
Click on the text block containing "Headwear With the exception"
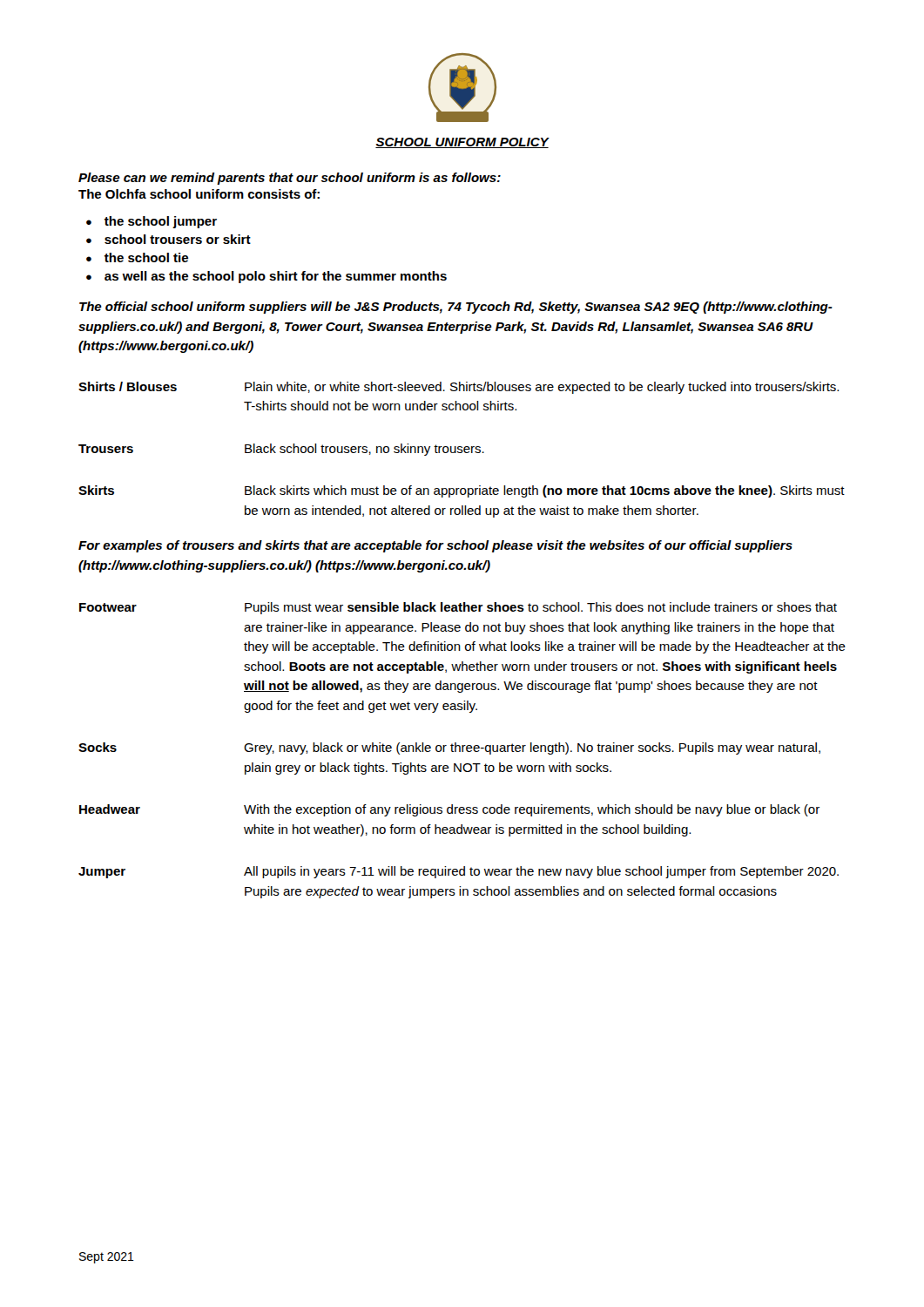coord(462,819)
